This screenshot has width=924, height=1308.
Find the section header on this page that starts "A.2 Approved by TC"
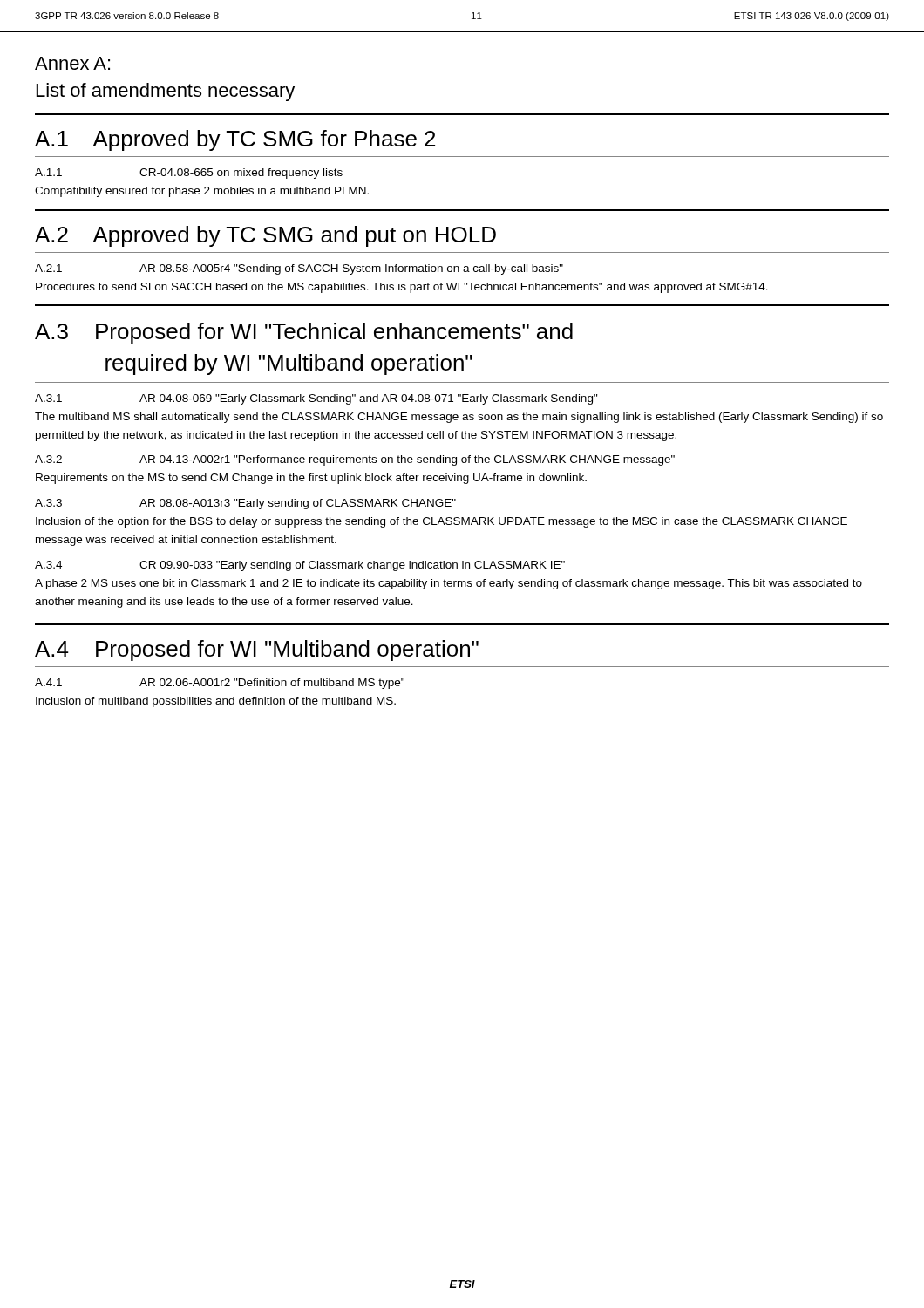(x=462, y=237)
